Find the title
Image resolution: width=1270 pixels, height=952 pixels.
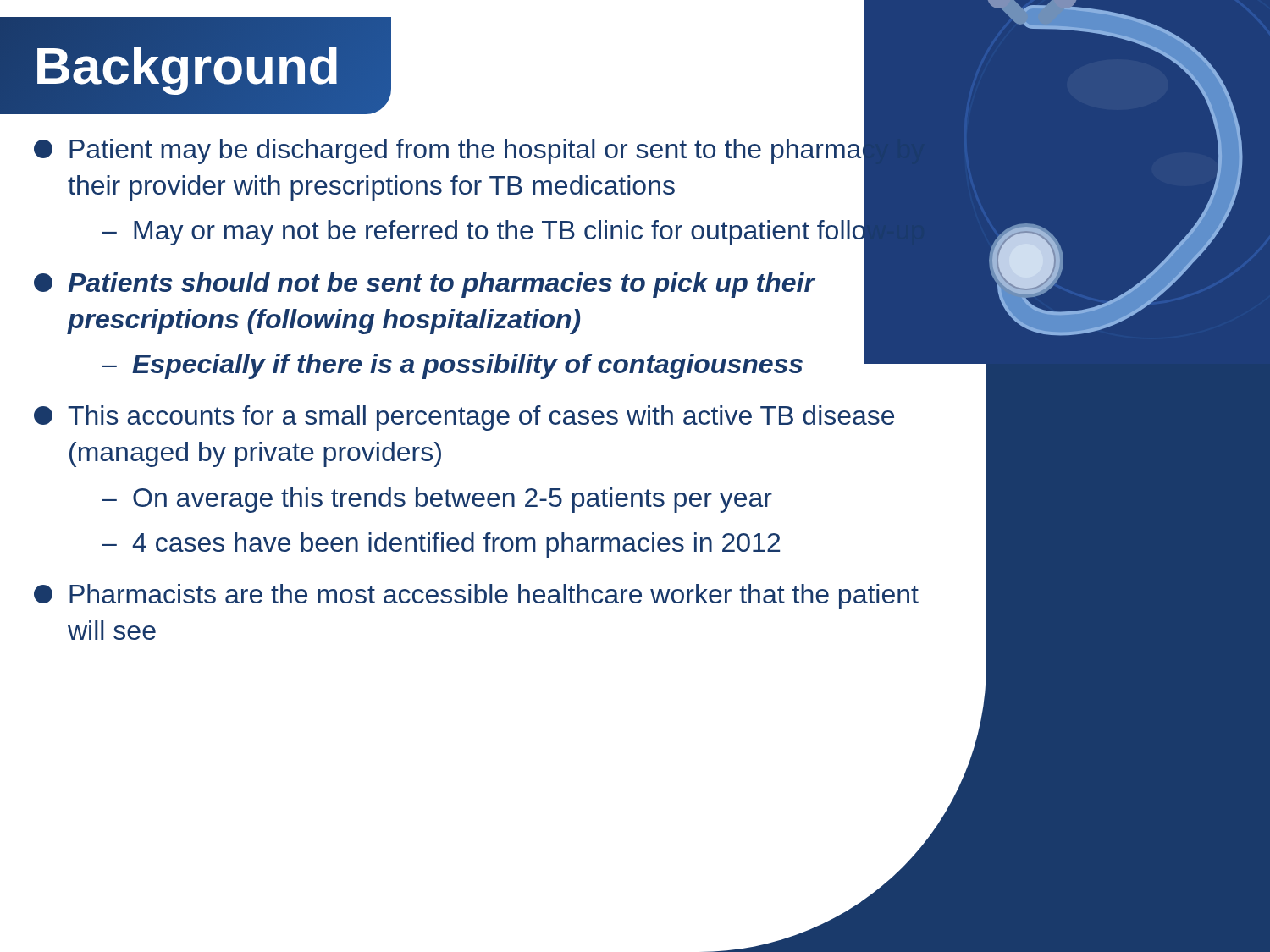point(187,66)
